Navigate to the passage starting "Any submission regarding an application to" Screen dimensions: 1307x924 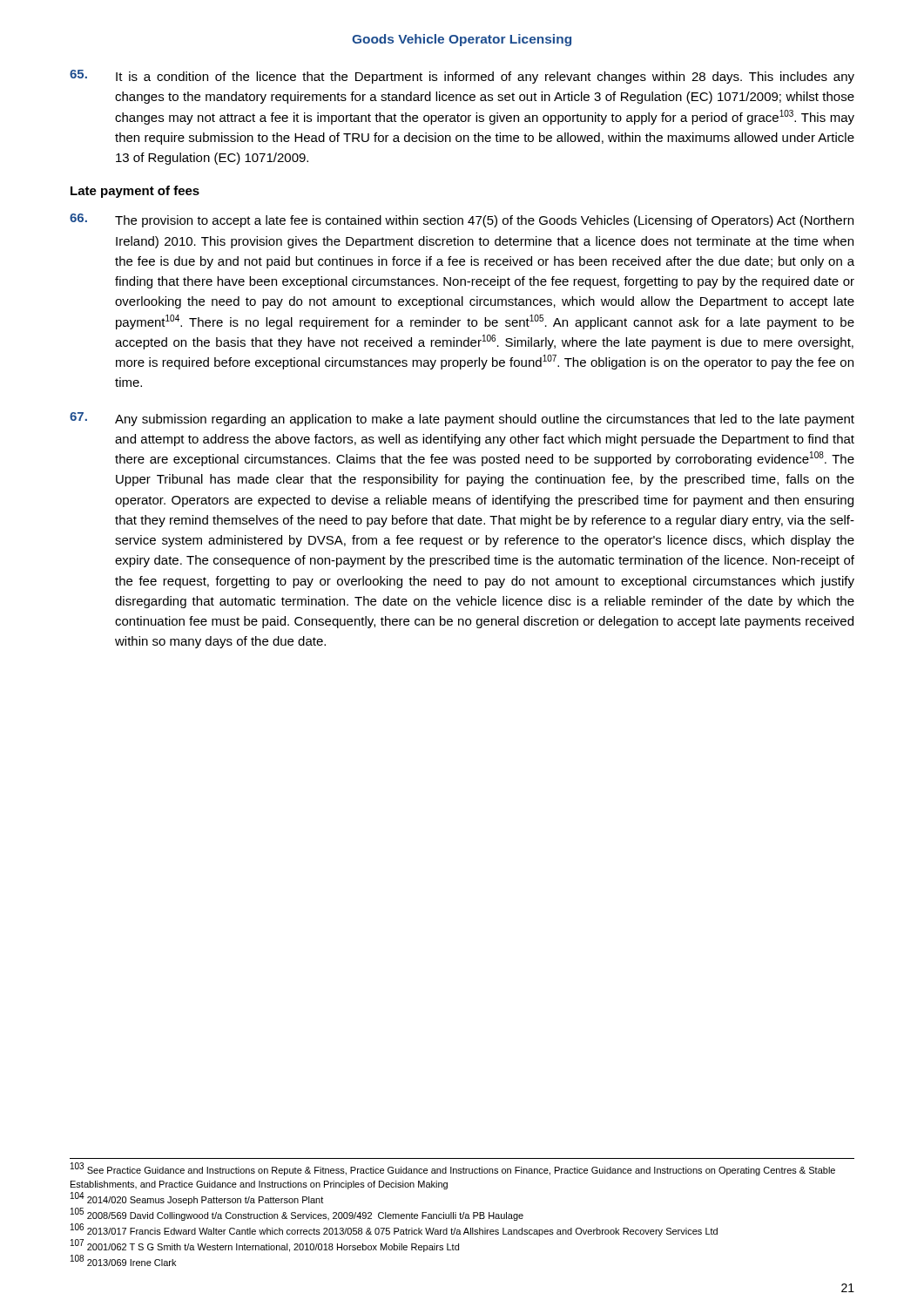(x=462, y=530)
